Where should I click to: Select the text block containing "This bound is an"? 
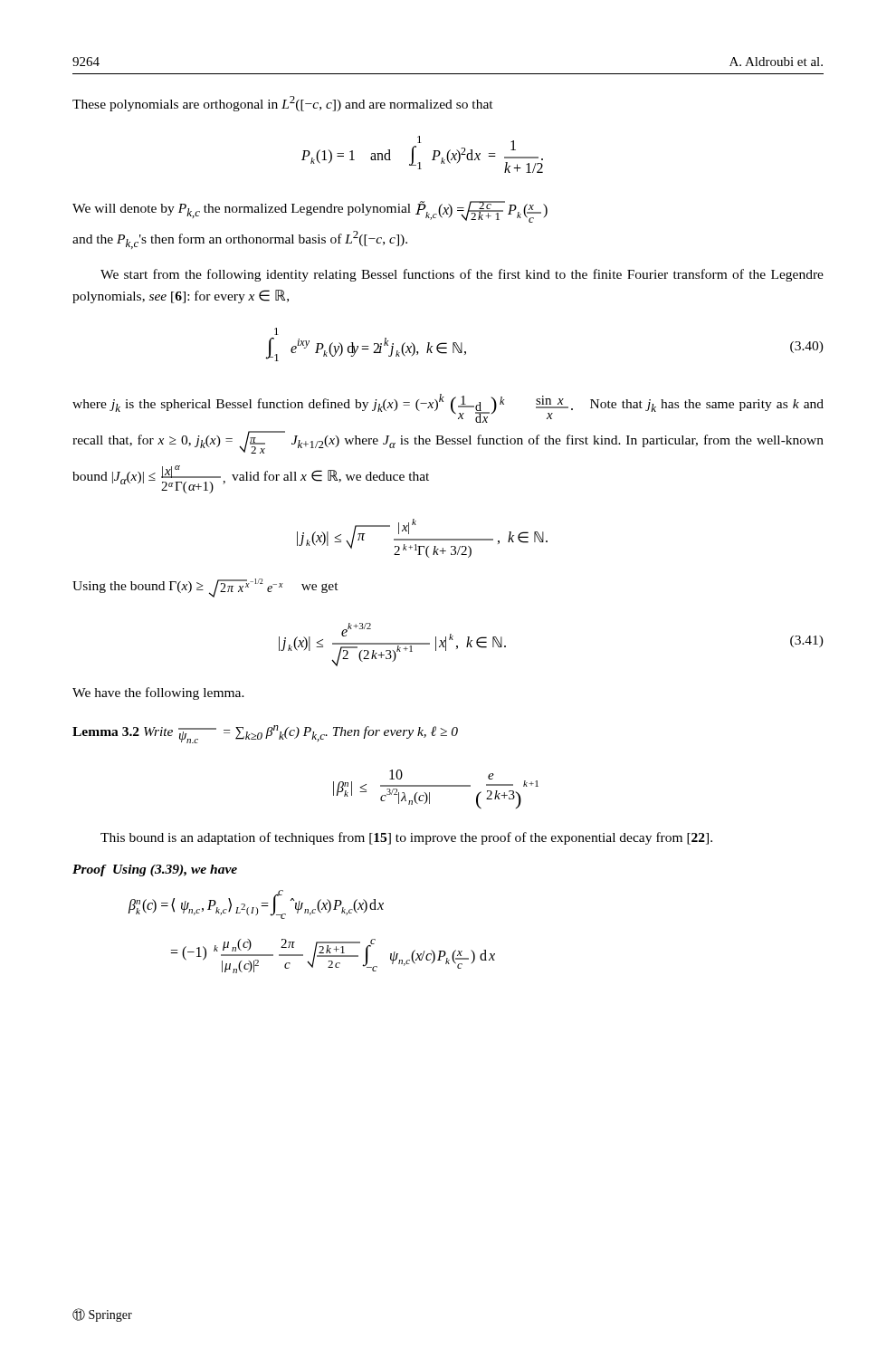click(x=407, y=837)
